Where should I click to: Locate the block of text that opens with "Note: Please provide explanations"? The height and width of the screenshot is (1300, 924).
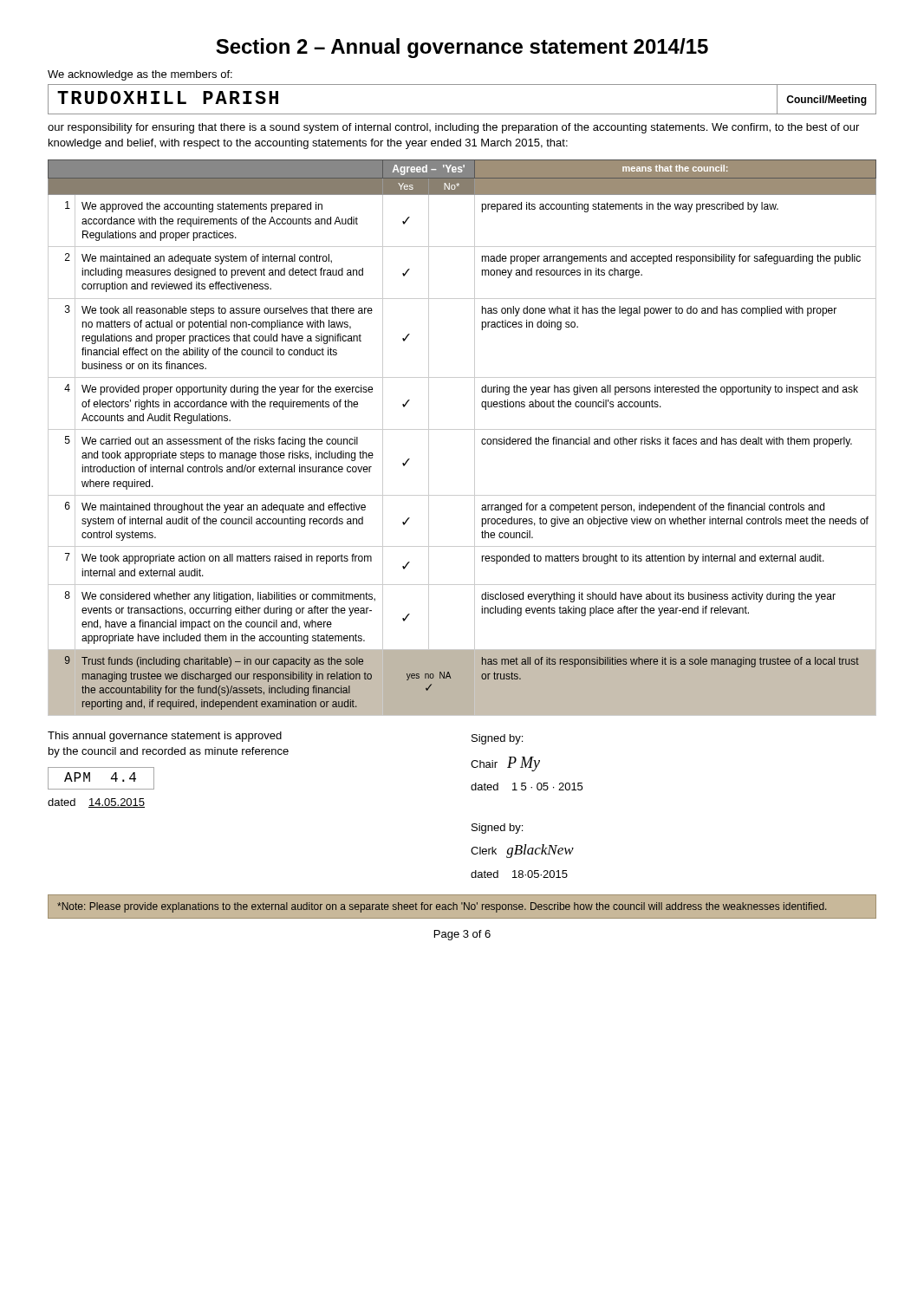[x=442, y=907]
